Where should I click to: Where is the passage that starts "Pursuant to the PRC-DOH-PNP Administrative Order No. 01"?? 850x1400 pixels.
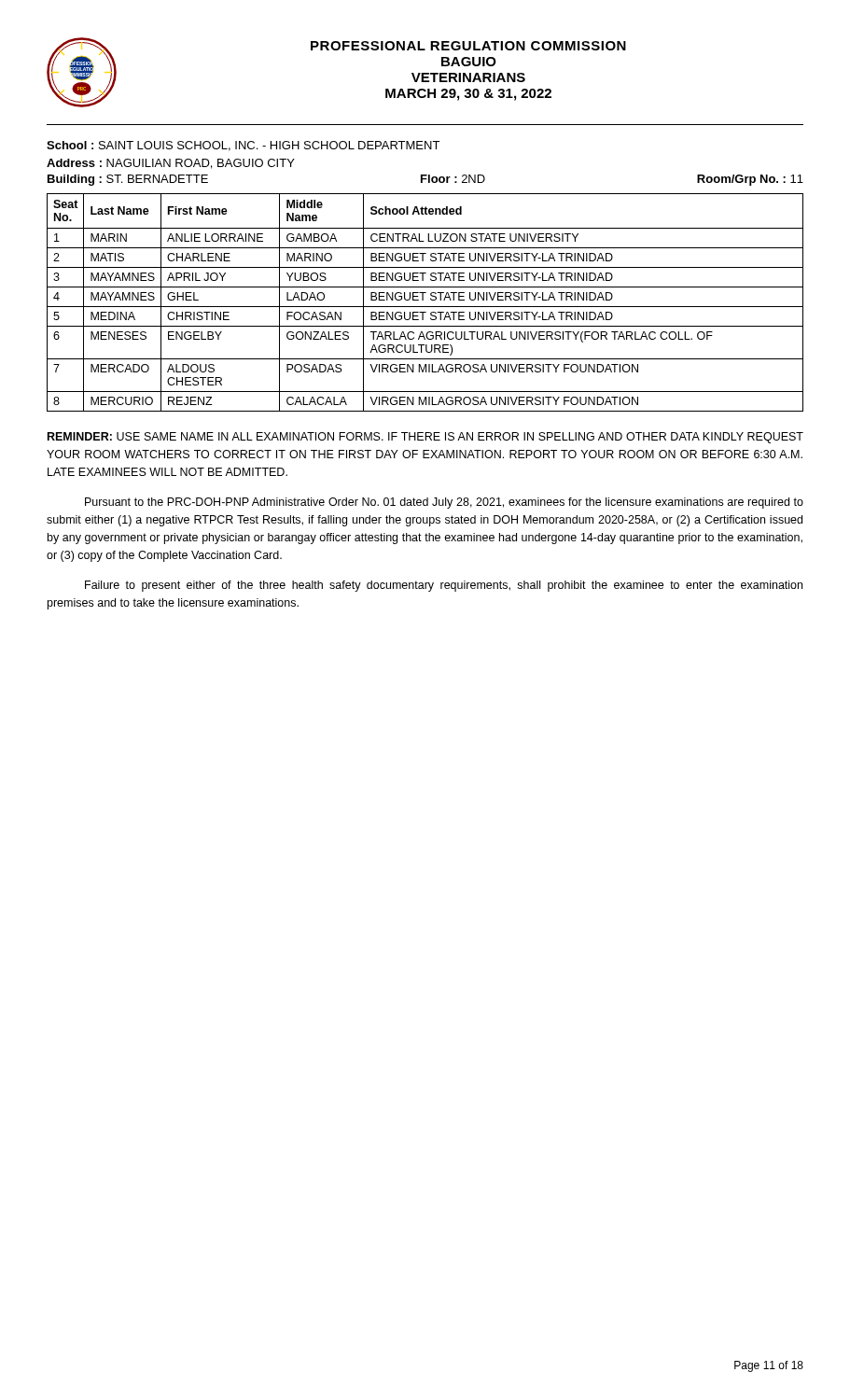425,529
